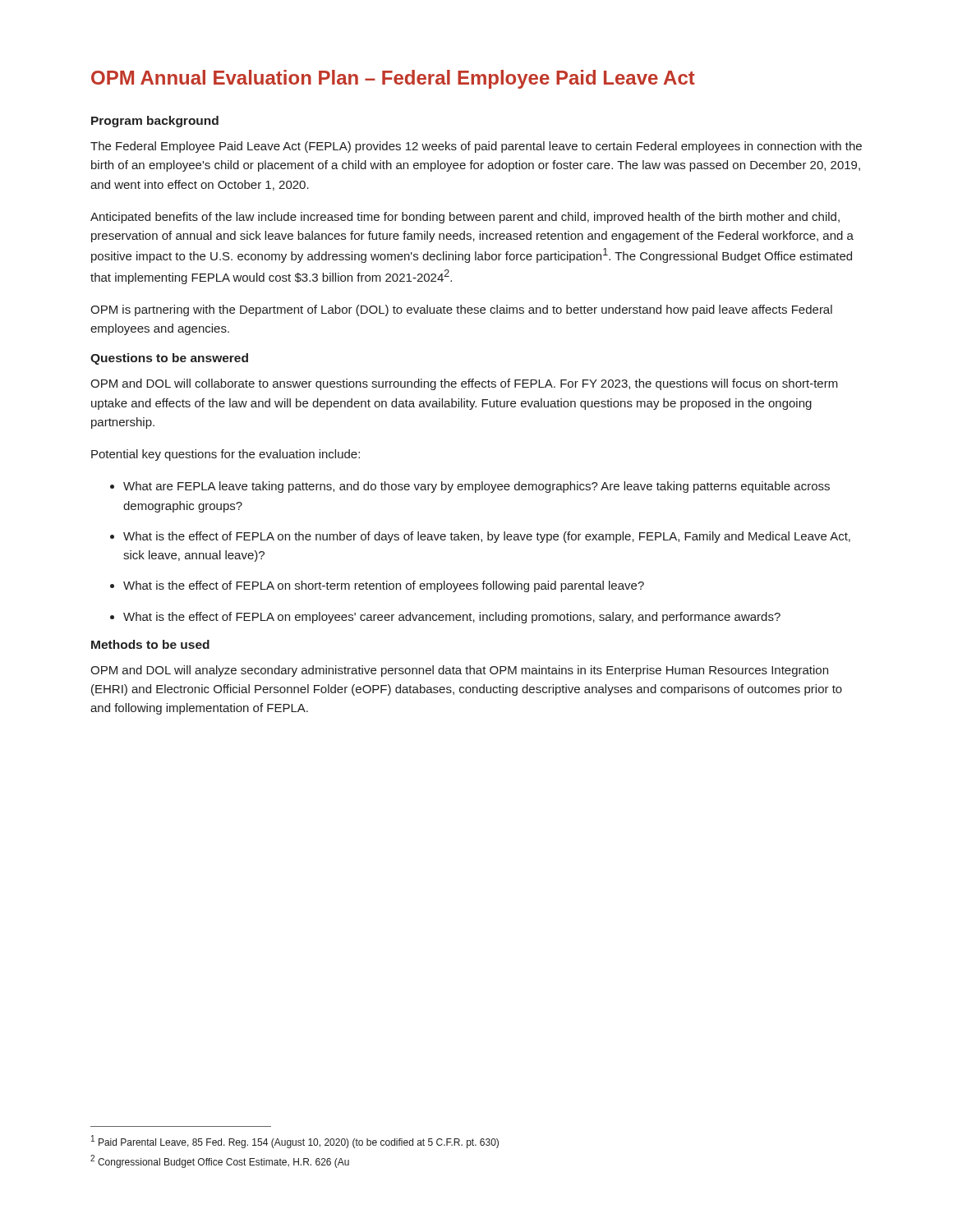953x1232 pixels.
Task: Find "Program background" on this page
Action: (155, 122)
